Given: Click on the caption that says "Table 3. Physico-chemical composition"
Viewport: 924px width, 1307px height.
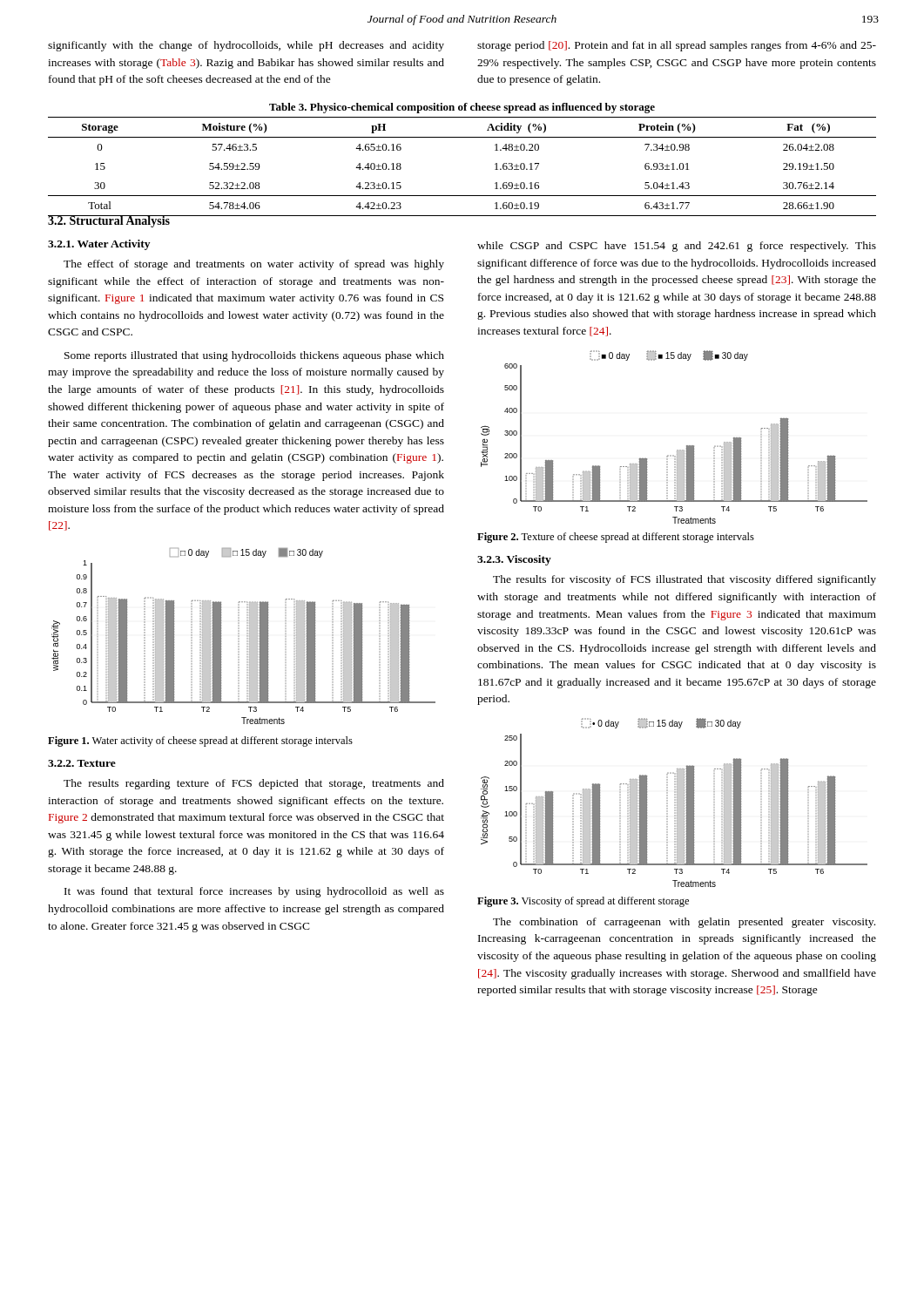Looking at the screenshot, I should point(462,107).
